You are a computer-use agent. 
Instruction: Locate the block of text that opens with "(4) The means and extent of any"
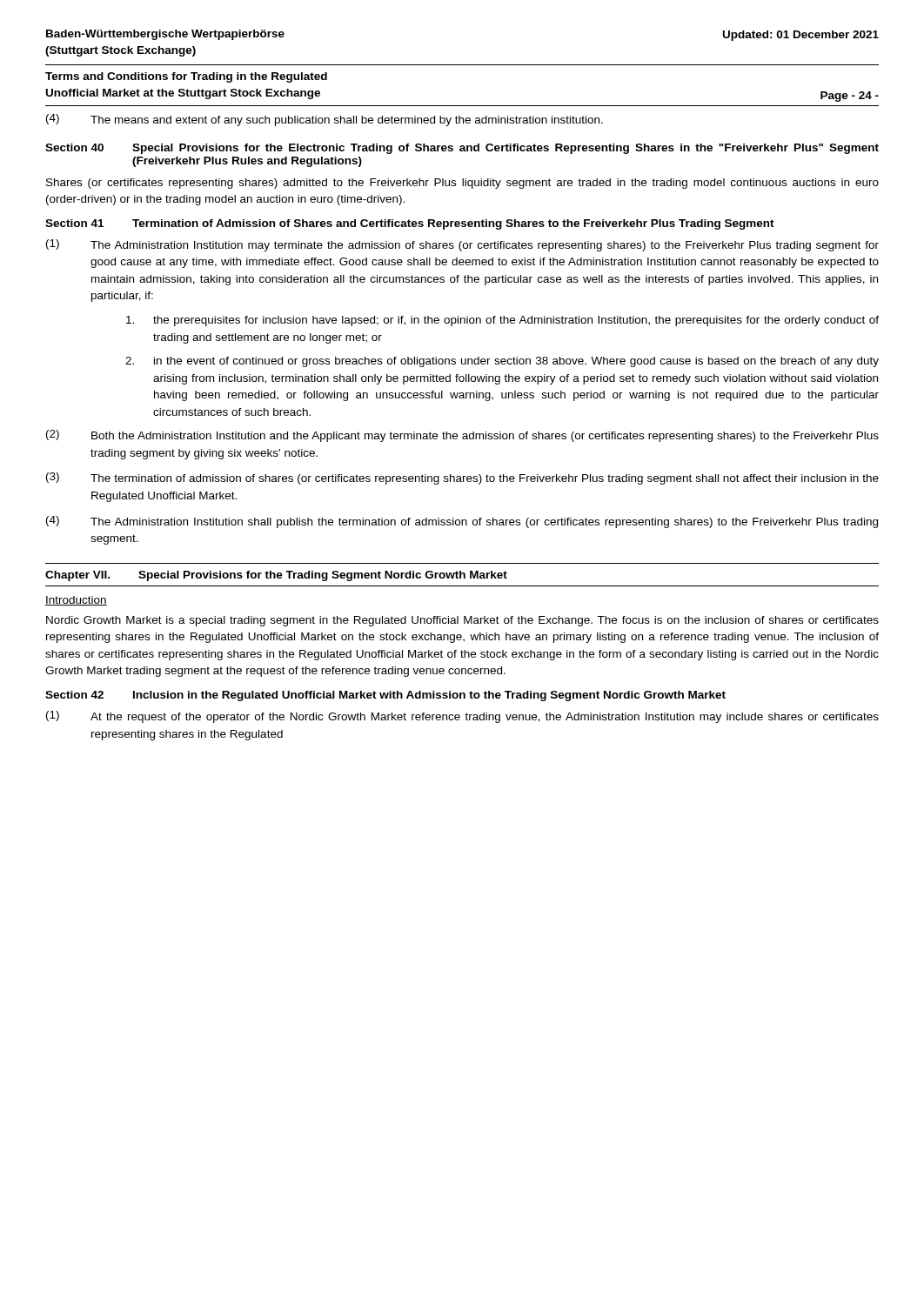462,120
